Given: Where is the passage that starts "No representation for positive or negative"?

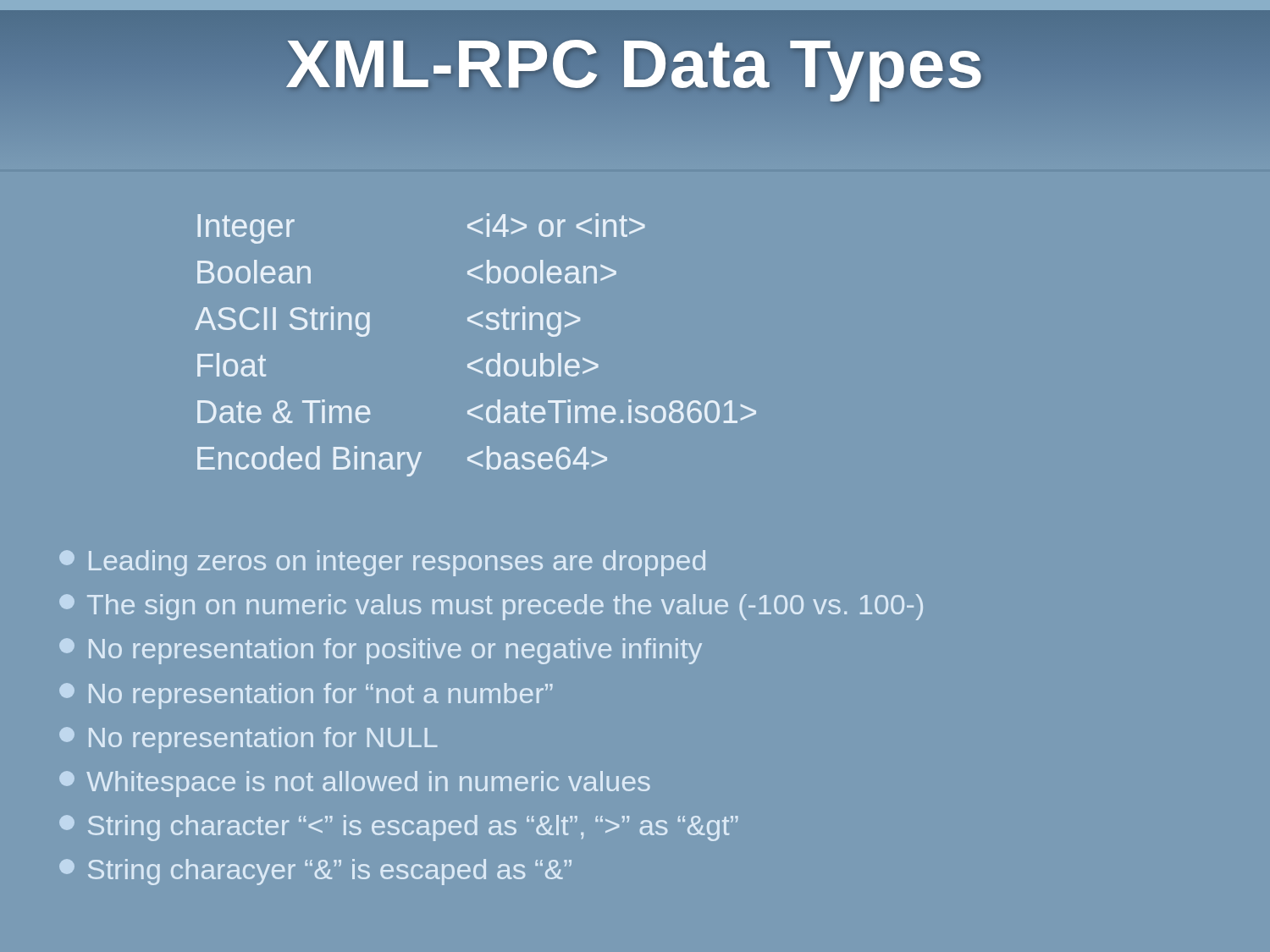Looking at the screenshot, I should 381,649.
